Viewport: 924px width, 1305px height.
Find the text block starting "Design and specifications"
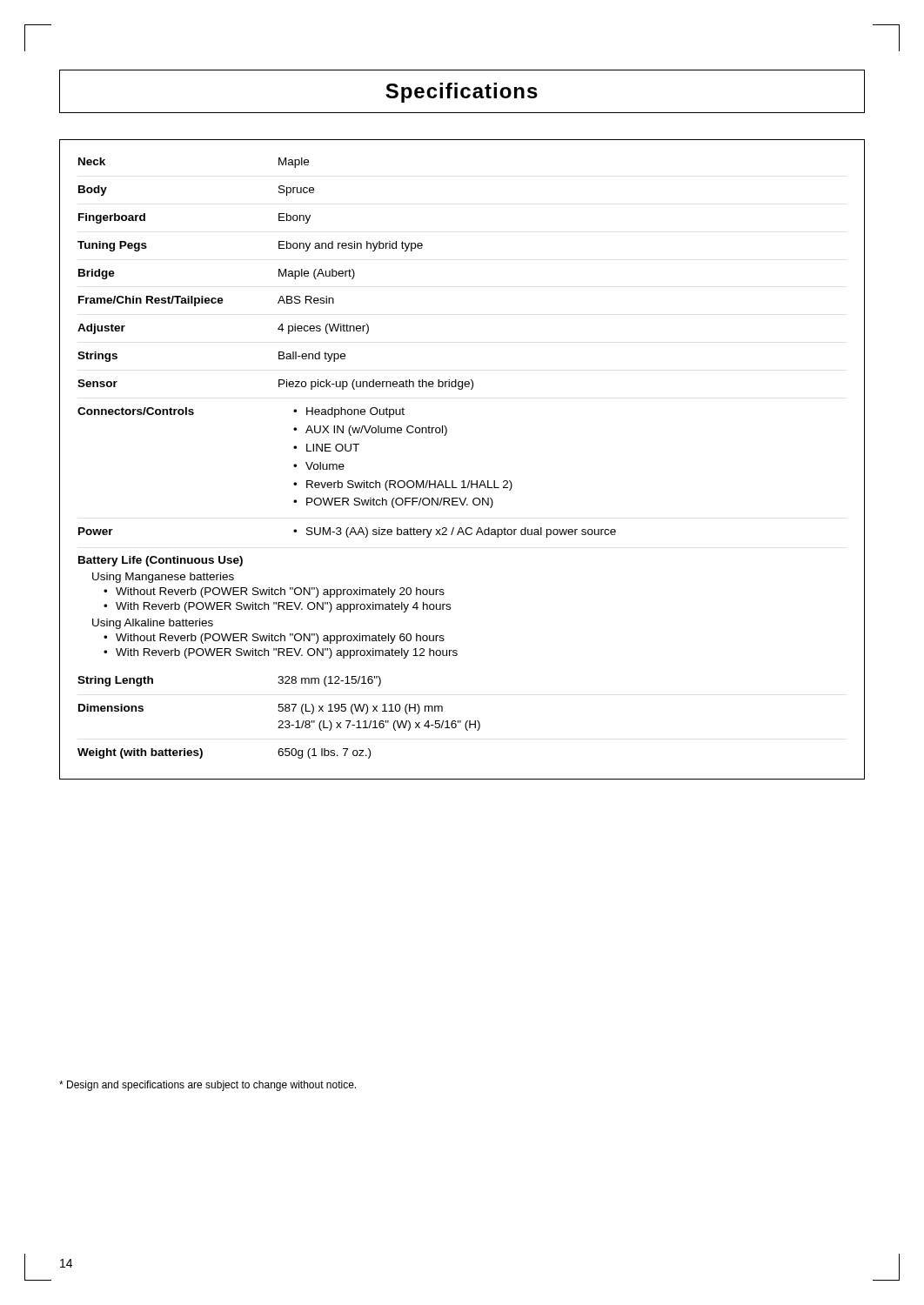[x=208, y=1085]
